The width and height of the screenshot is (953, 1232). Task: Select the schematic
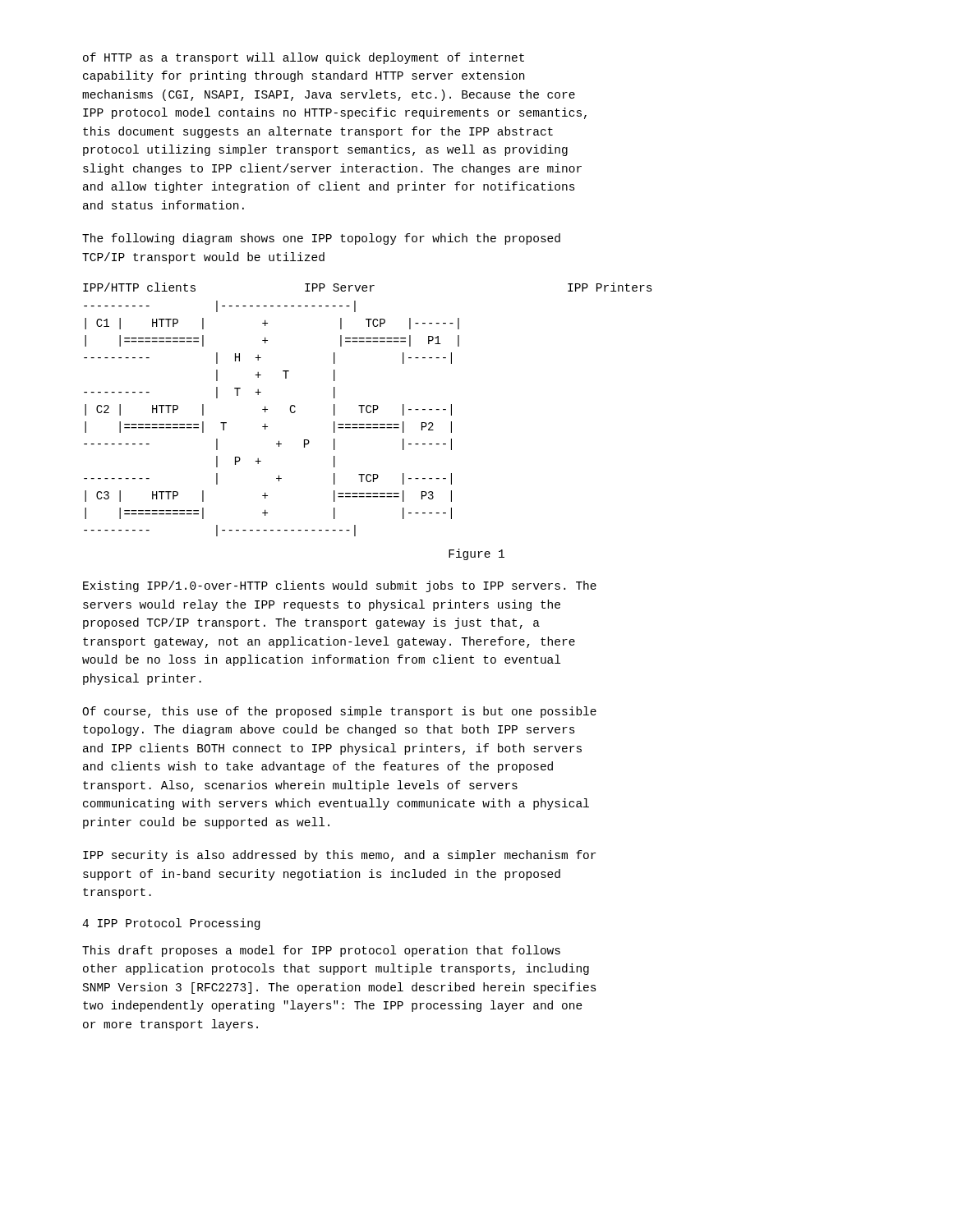click(x=476, y=411)
